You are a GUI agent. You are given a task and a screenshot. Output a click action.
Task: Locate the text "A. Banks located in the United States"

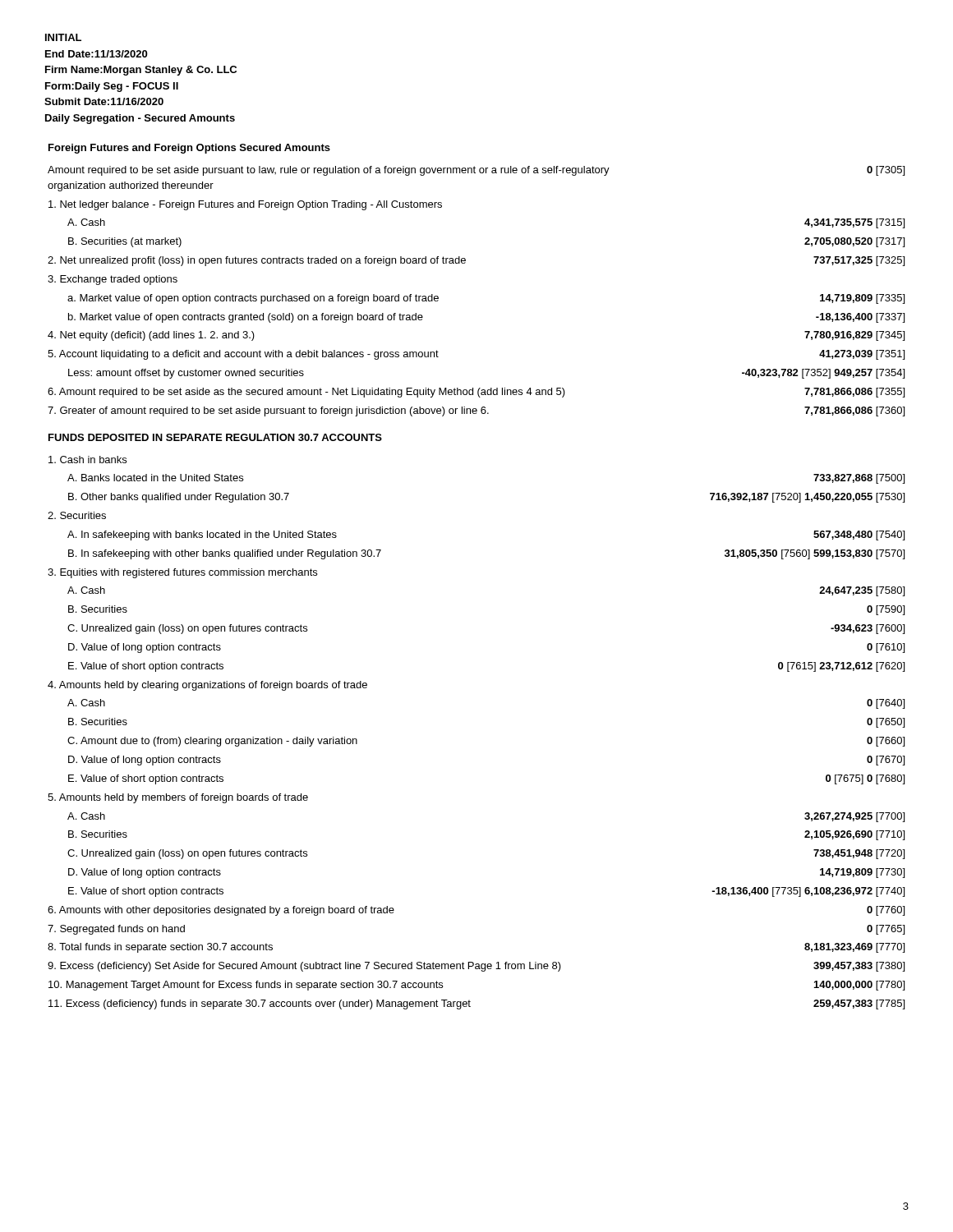click(156, 478)
